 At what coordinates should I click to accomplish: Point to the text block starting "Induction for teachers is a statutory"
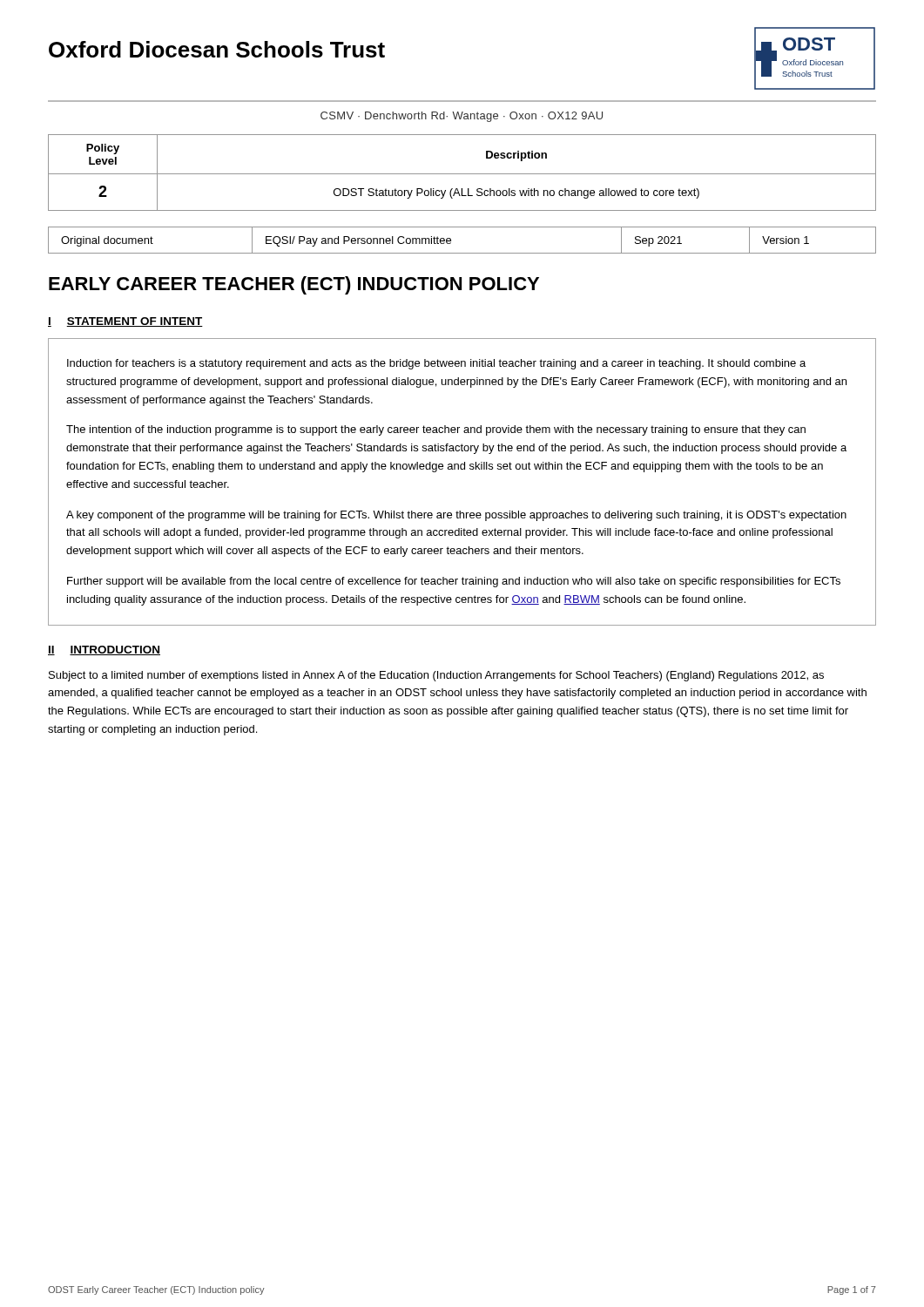coord(457,381)
